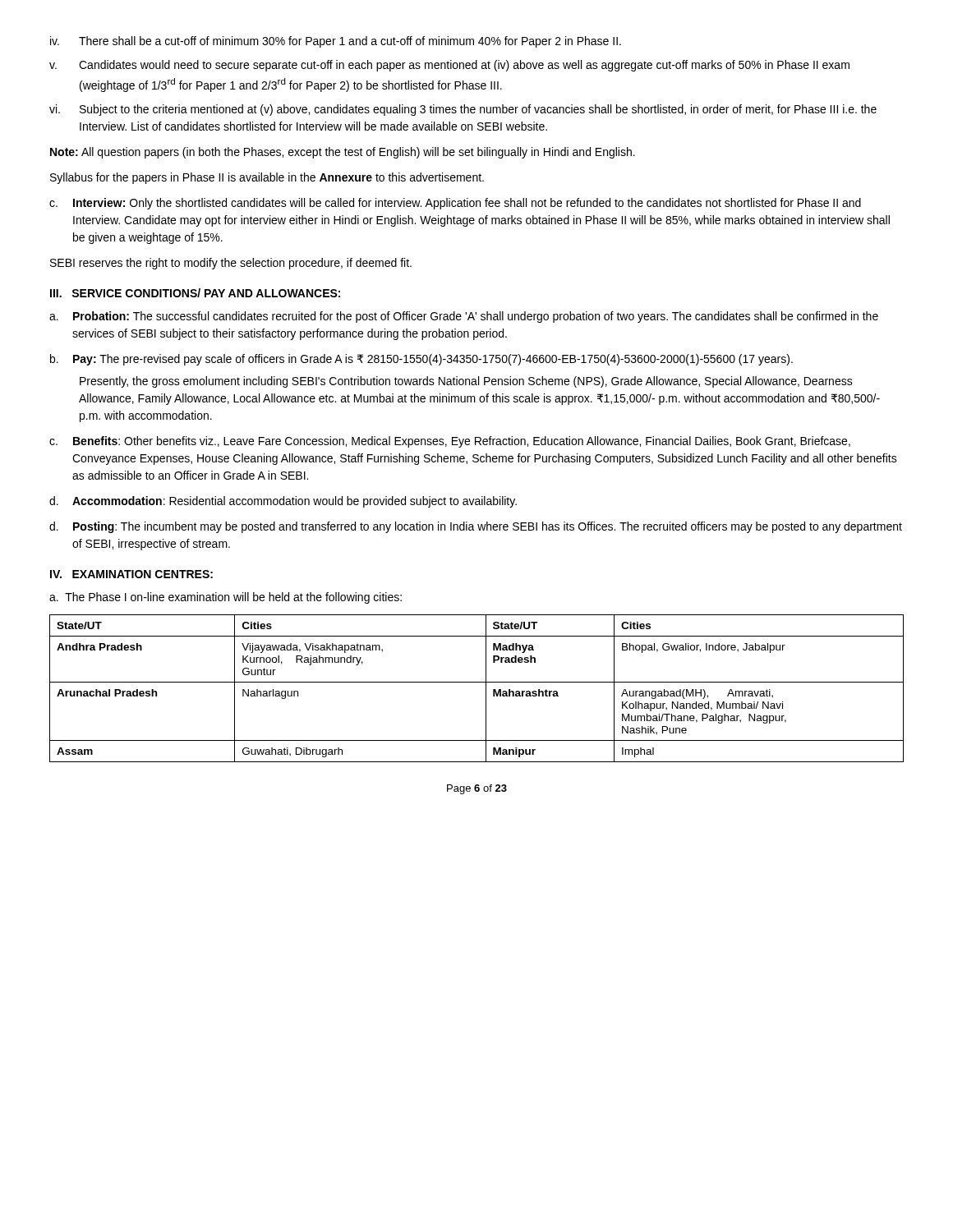Screen dimensions: 1232x953
Task: Click the passage that begins "vi. Subject to the"
Action: tap(476, 118)
